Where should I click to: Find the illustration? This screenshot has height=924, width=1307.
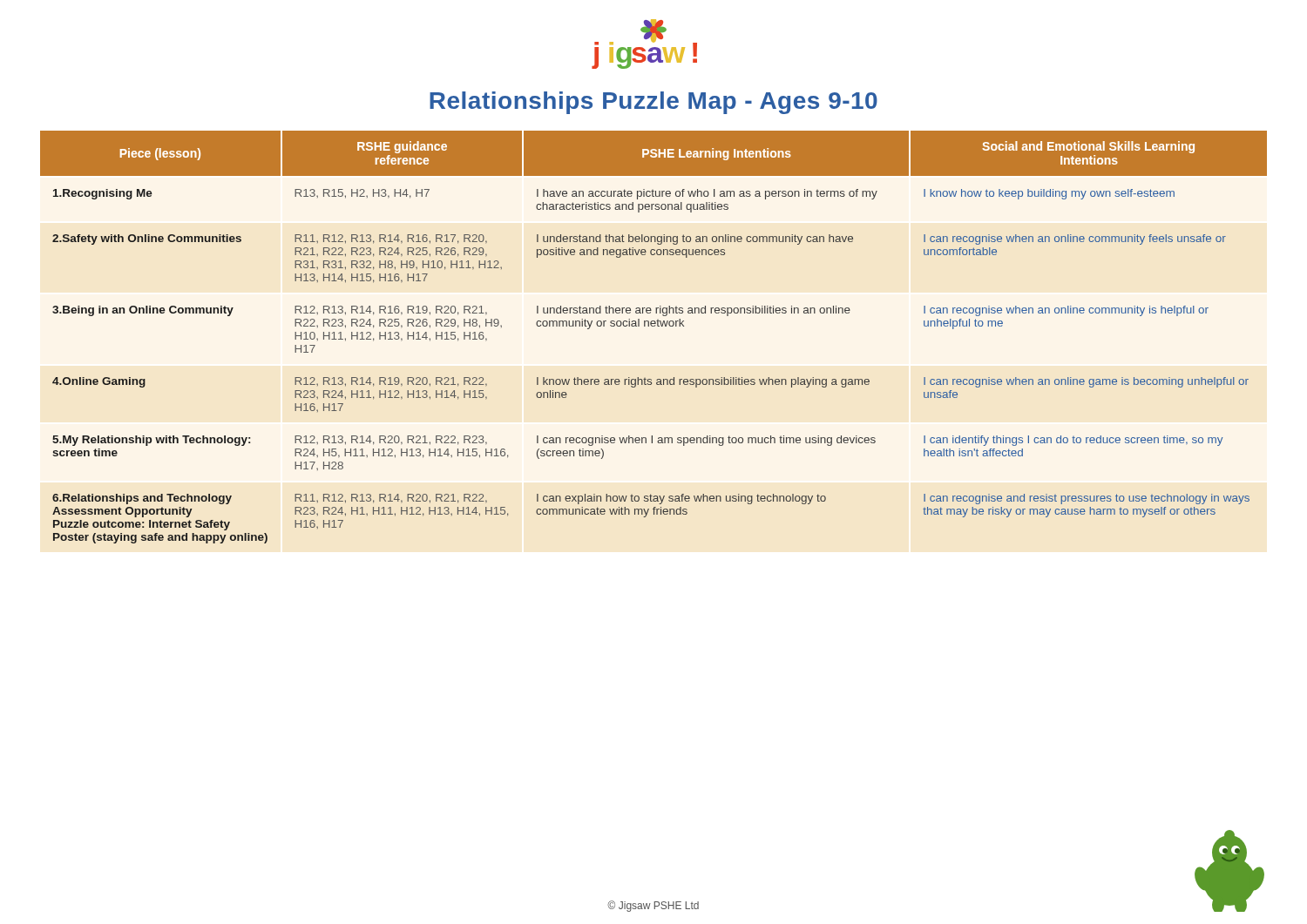[x=1229, y=864]
